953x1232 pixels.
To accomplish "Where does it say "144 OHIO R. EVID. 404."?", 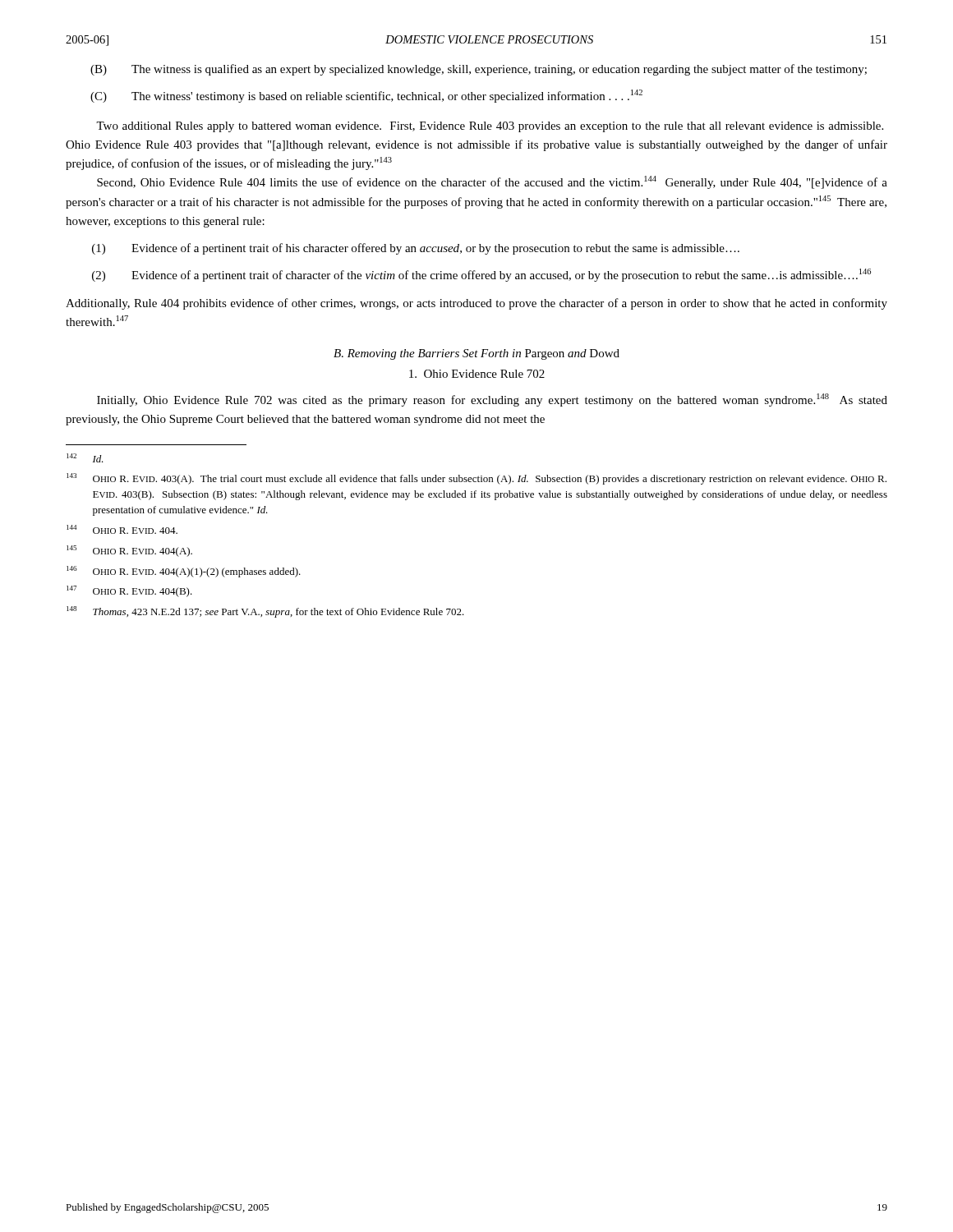I will click(122, 529).
